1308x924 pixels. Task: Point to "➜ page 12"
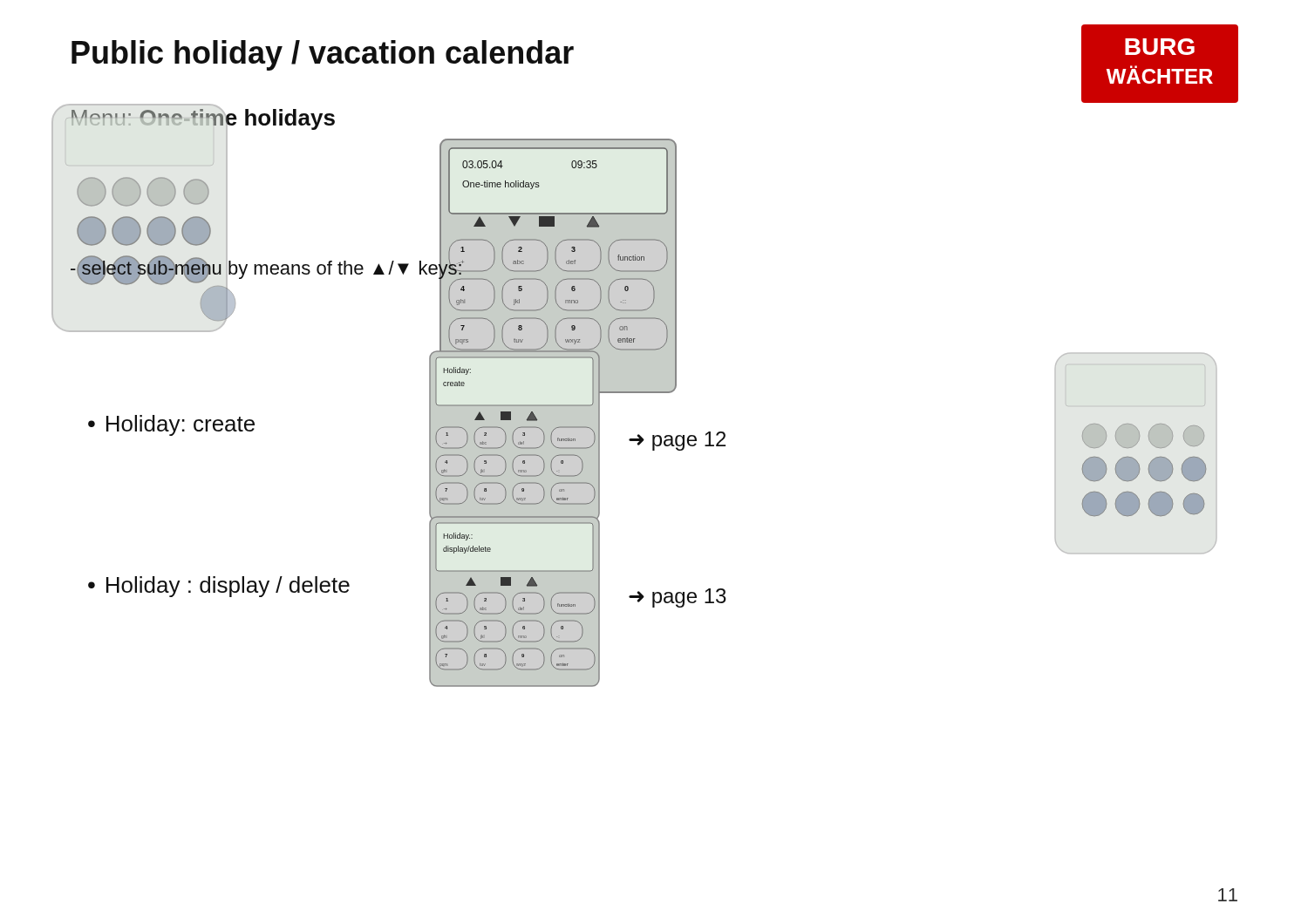click(x=677, y=439)
